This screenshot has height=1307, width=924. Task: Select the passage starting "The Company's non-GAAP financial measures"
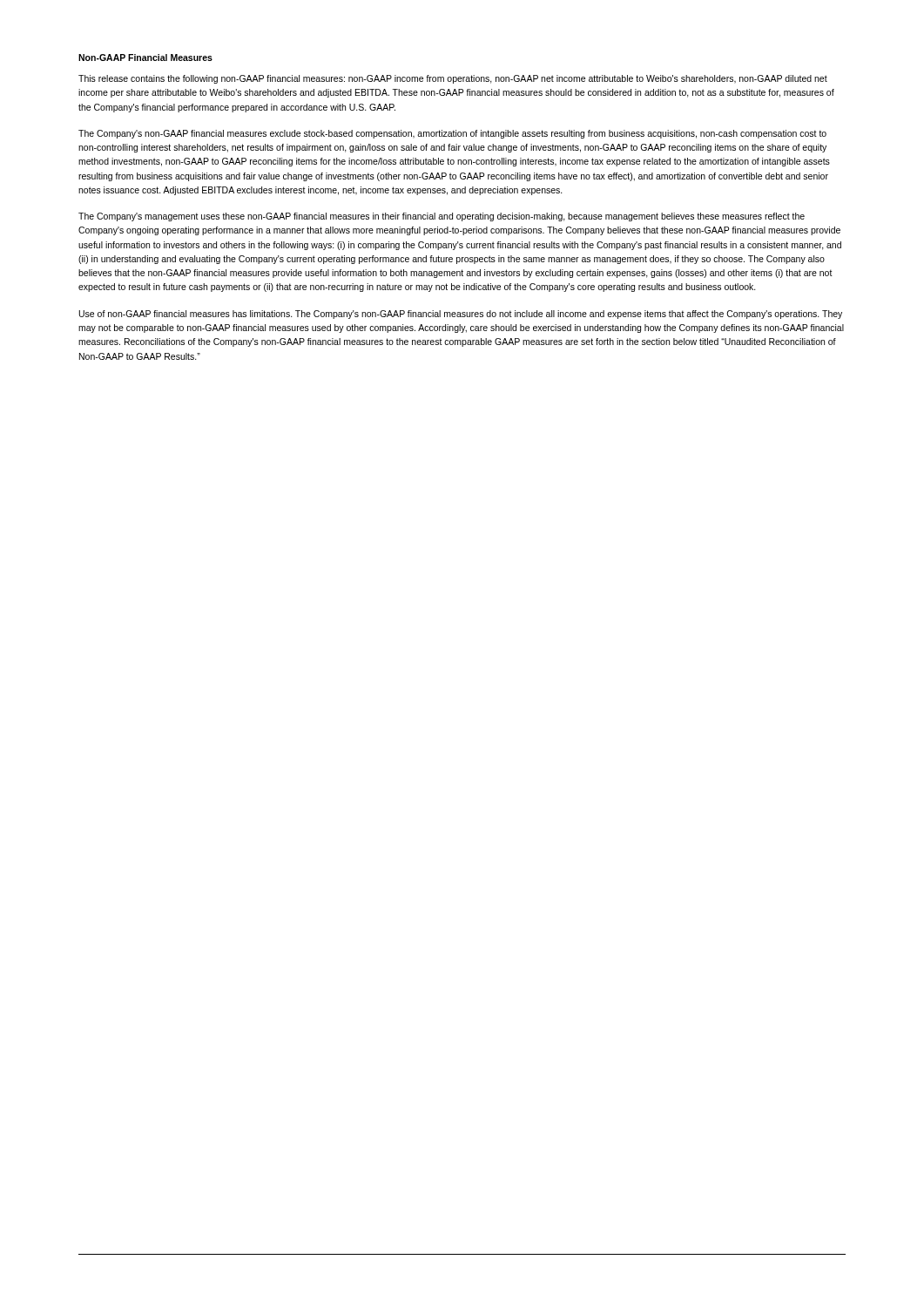[454, 161]
